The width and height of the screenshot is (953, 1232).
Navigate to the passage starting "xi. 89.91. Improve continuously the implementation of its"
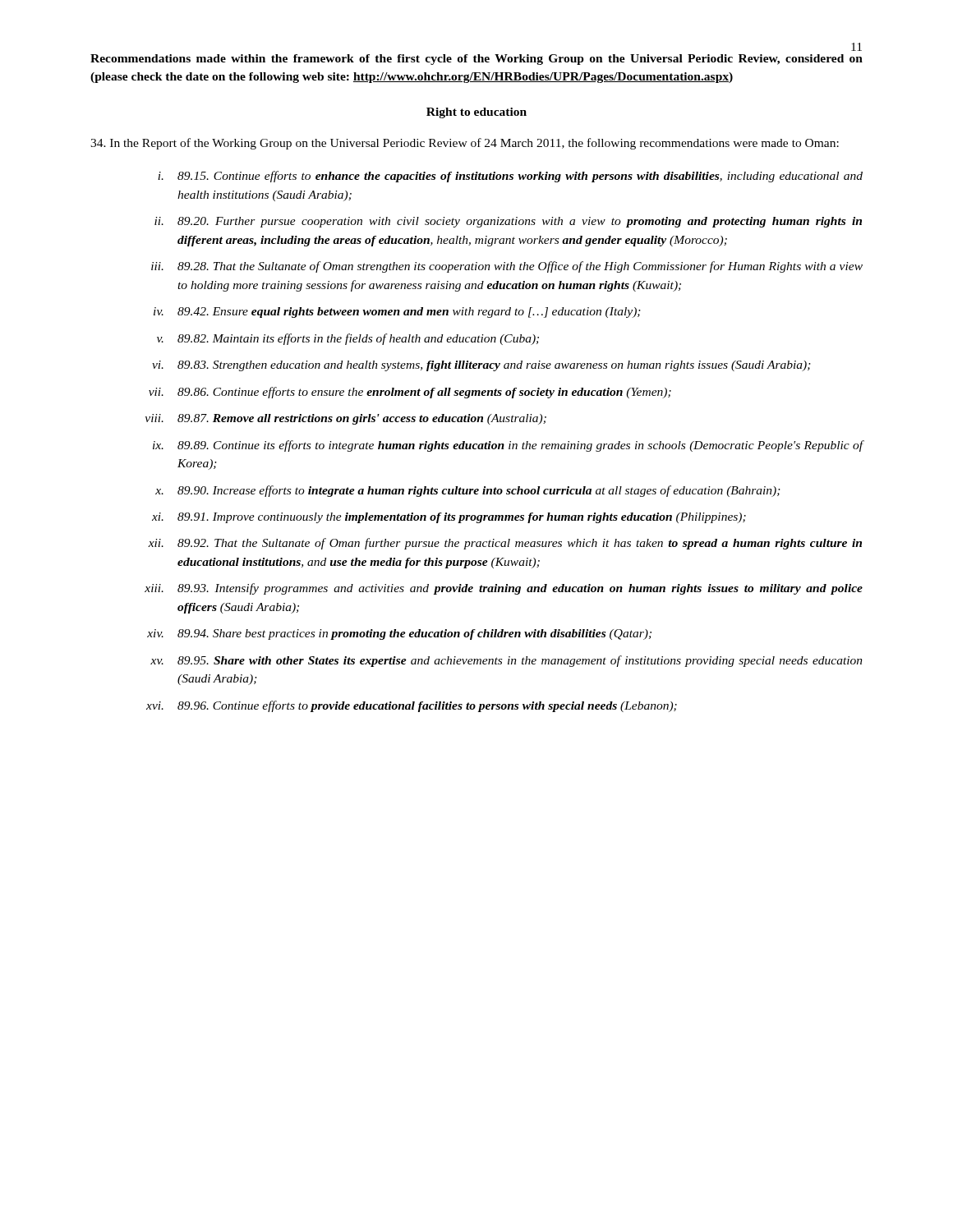coord(493,517)
